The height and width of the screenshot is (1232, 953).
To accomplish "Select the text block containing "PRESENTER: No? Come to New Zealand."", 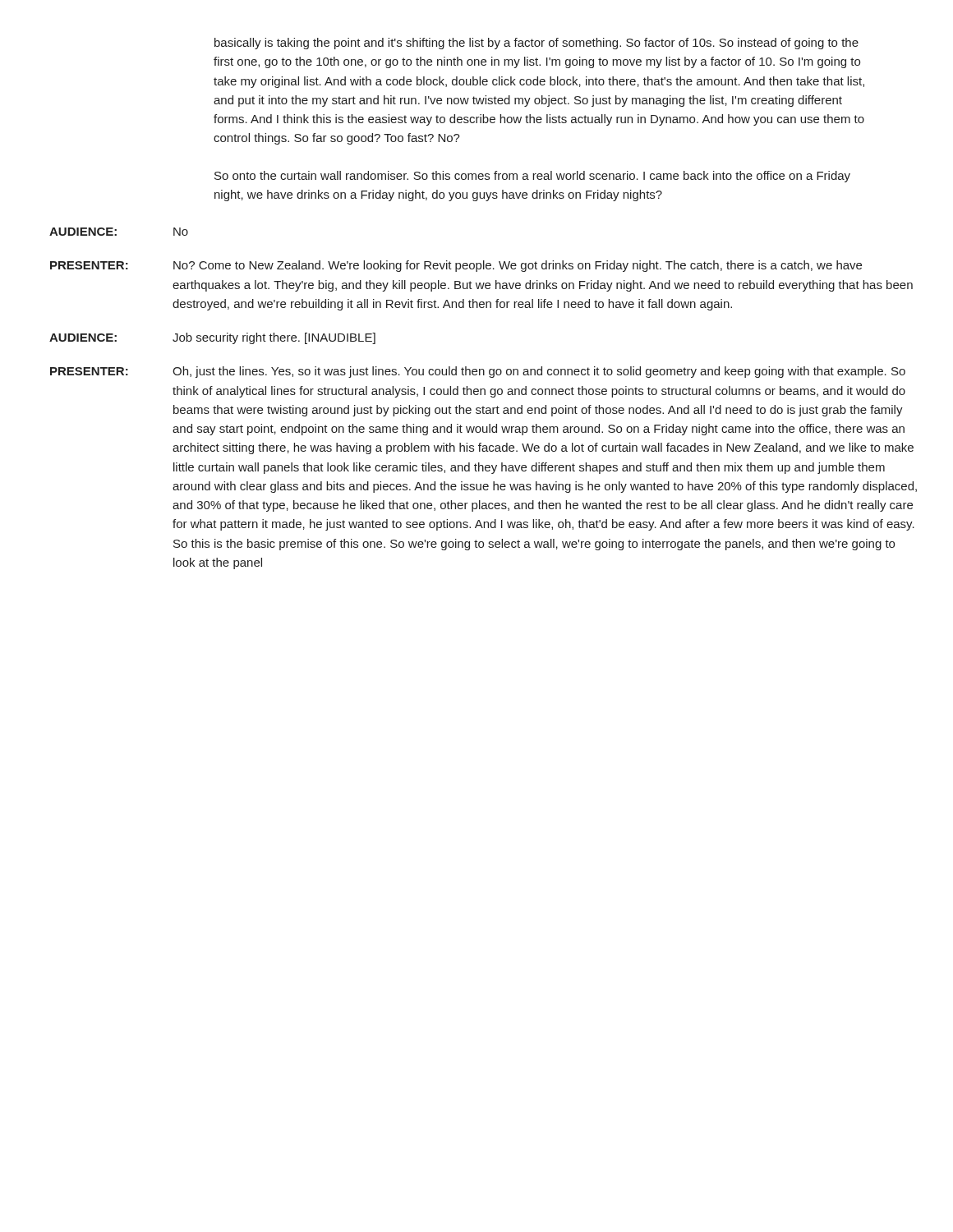I will [485, 284].
